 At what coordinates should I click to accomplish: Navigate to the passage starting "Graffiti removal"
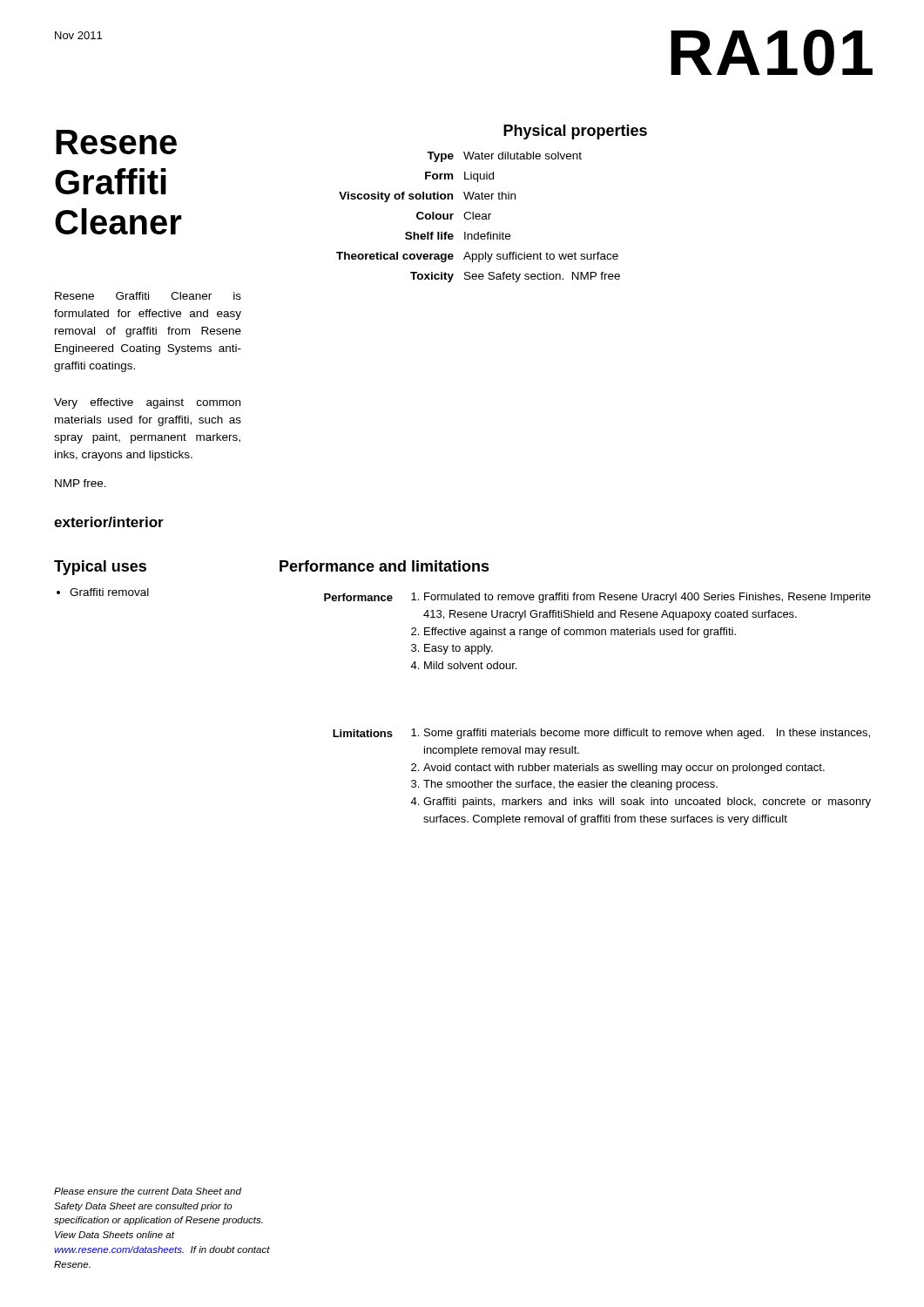[148, 592]
